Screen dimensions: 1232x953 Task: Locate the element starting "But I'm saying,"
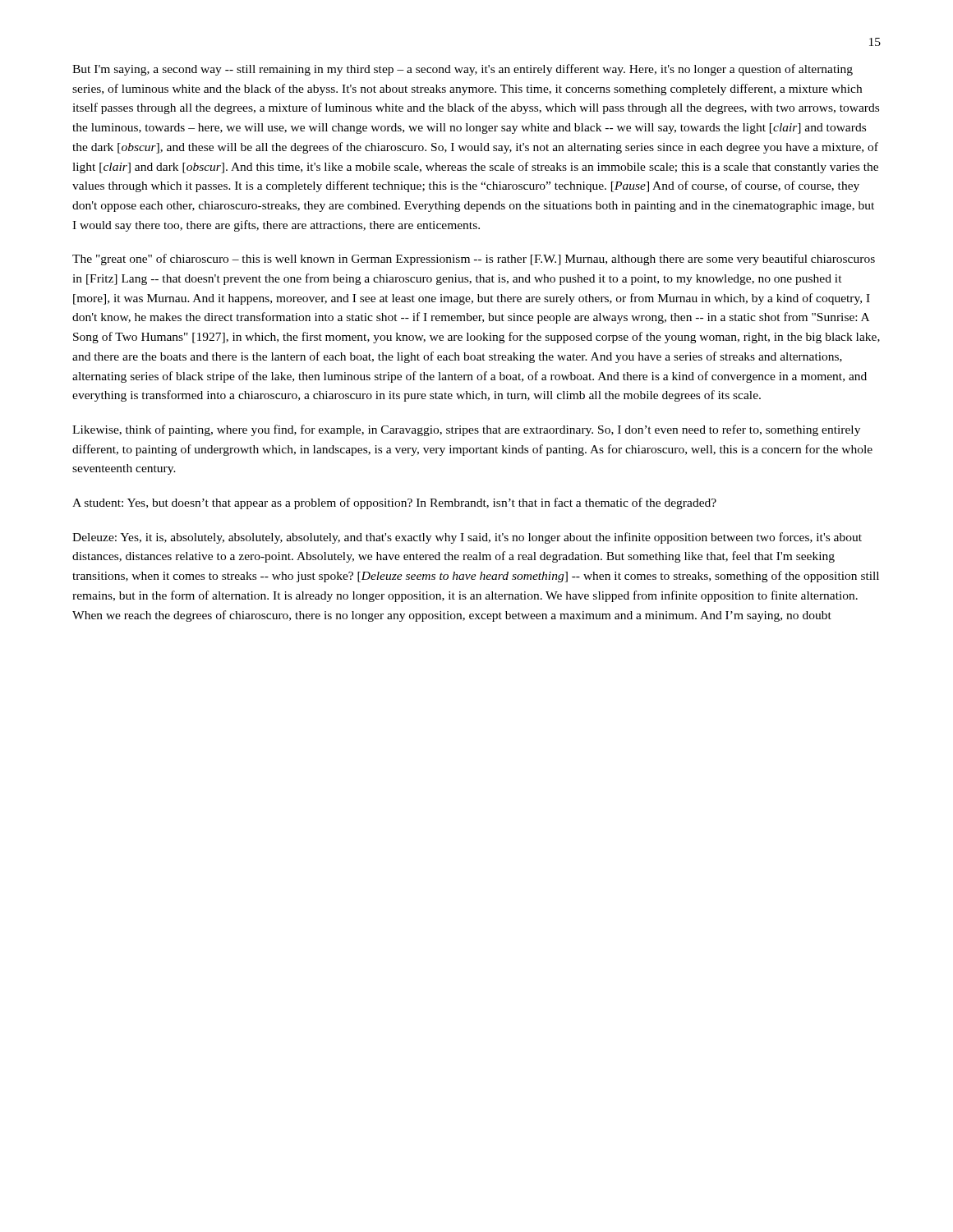476,146
